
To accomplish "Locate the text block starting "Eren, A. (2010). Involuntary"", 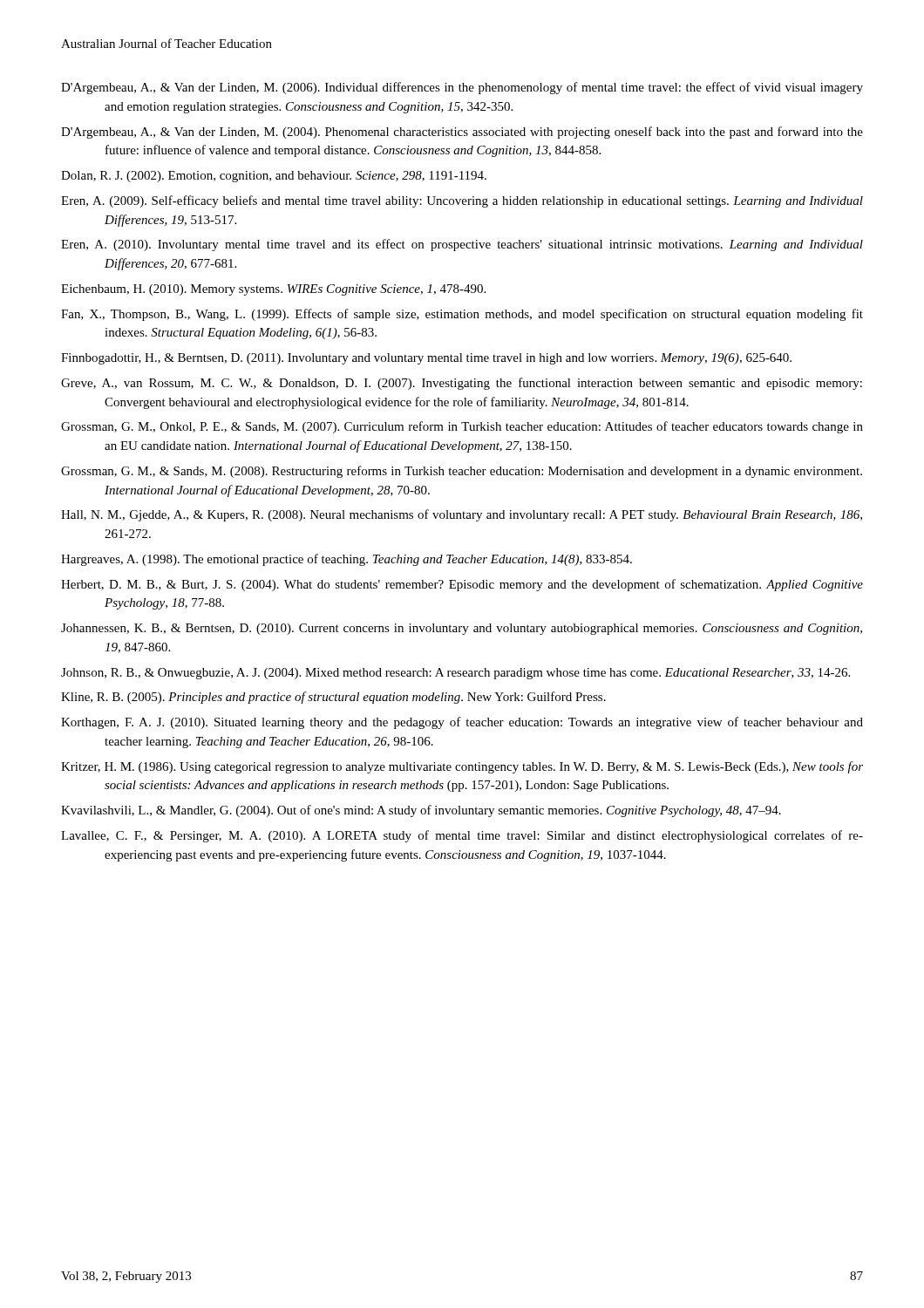I will click(462, 254).
